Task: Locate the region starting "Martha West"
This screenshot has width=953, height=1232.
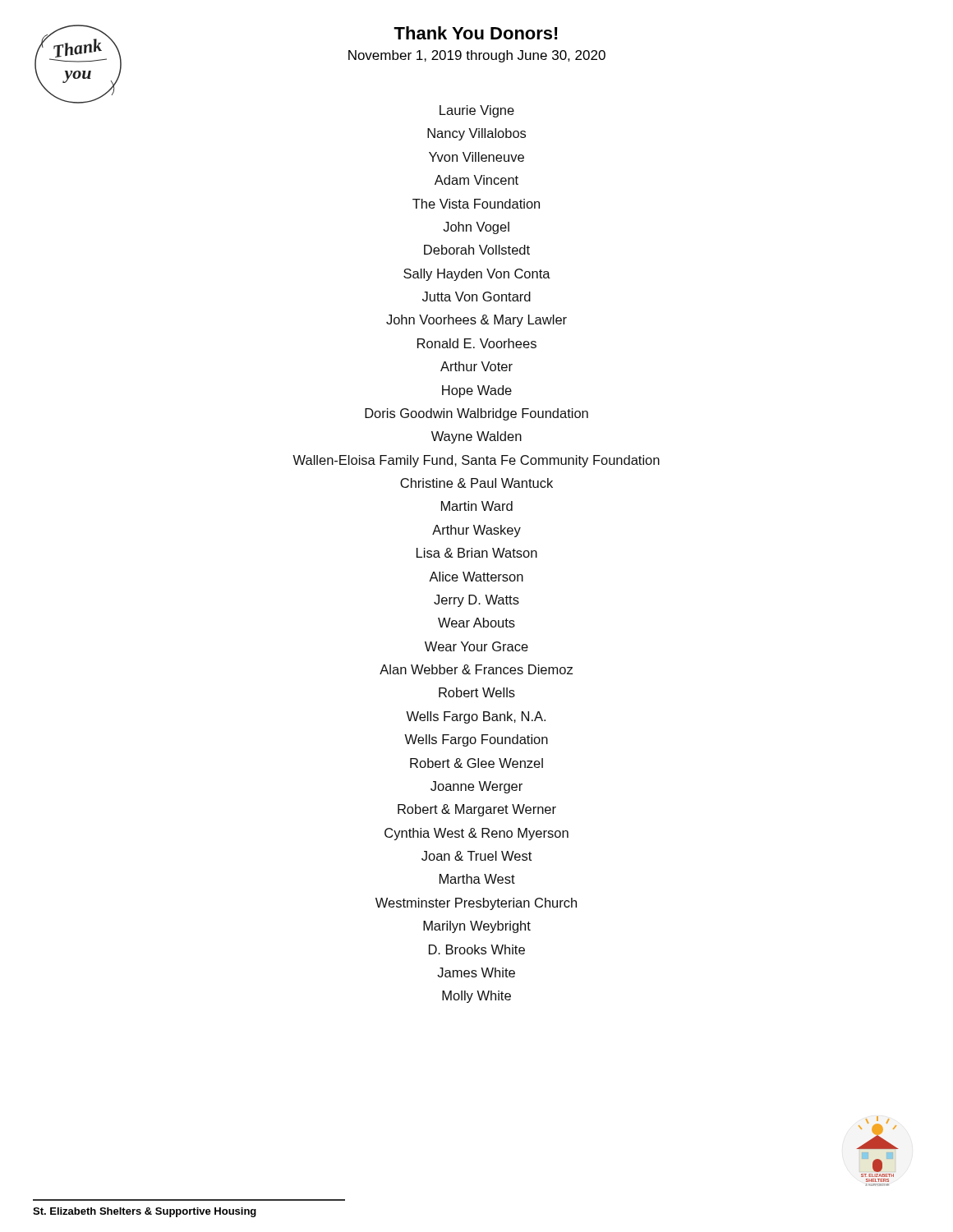Action: [x=476, y=879]
